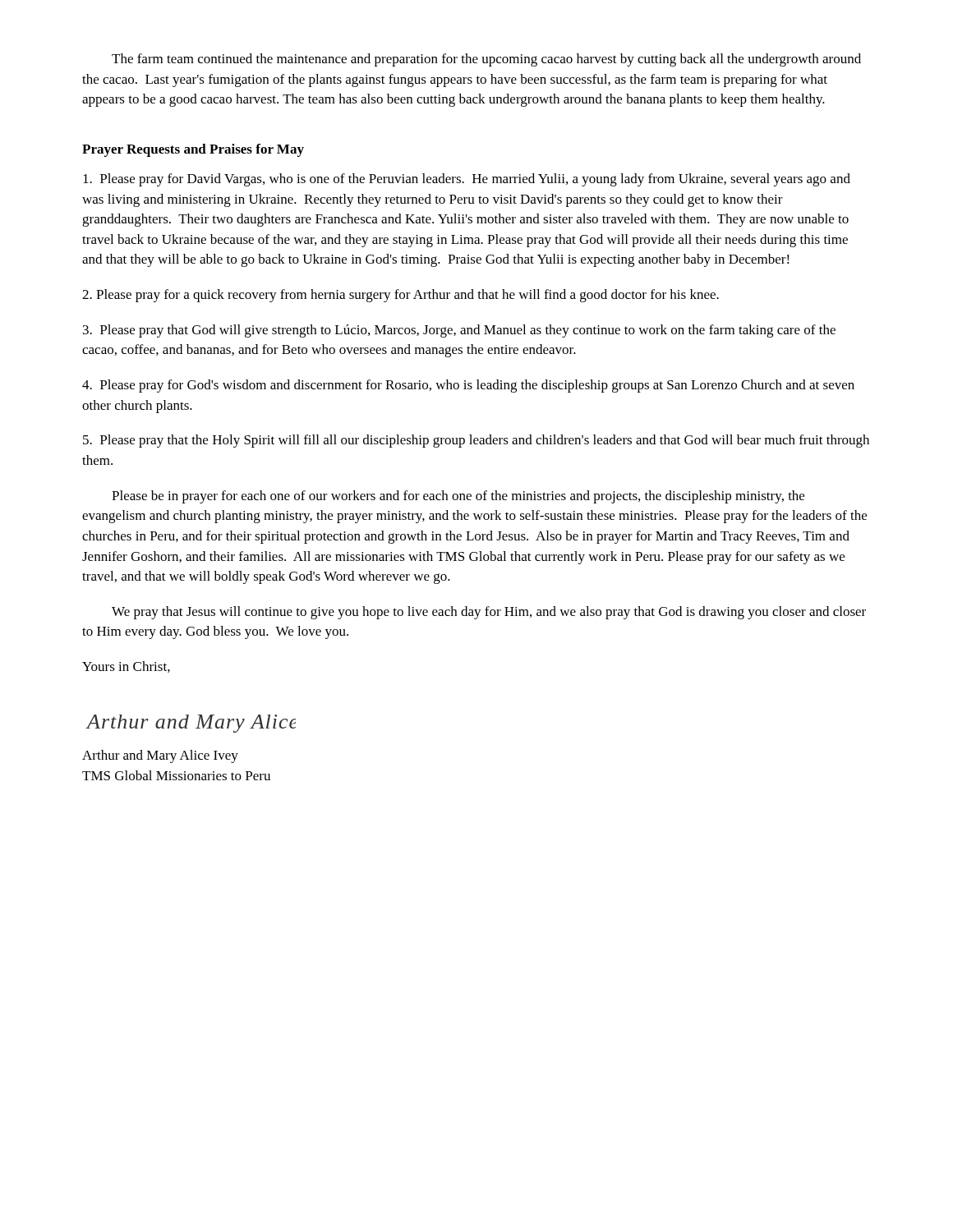Locate a section header

[193, 149]
